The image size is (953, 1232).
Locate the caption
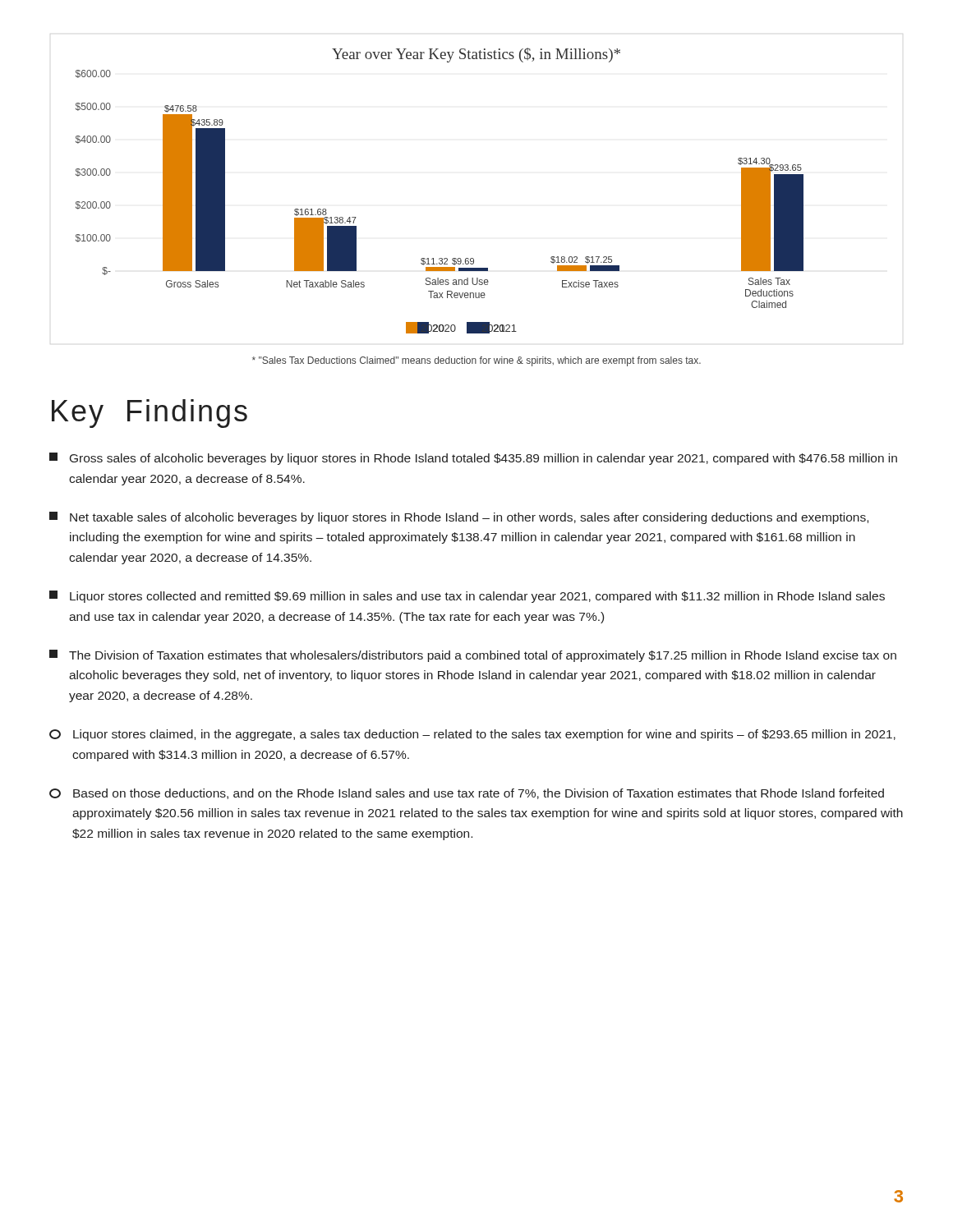coord(476,361)
